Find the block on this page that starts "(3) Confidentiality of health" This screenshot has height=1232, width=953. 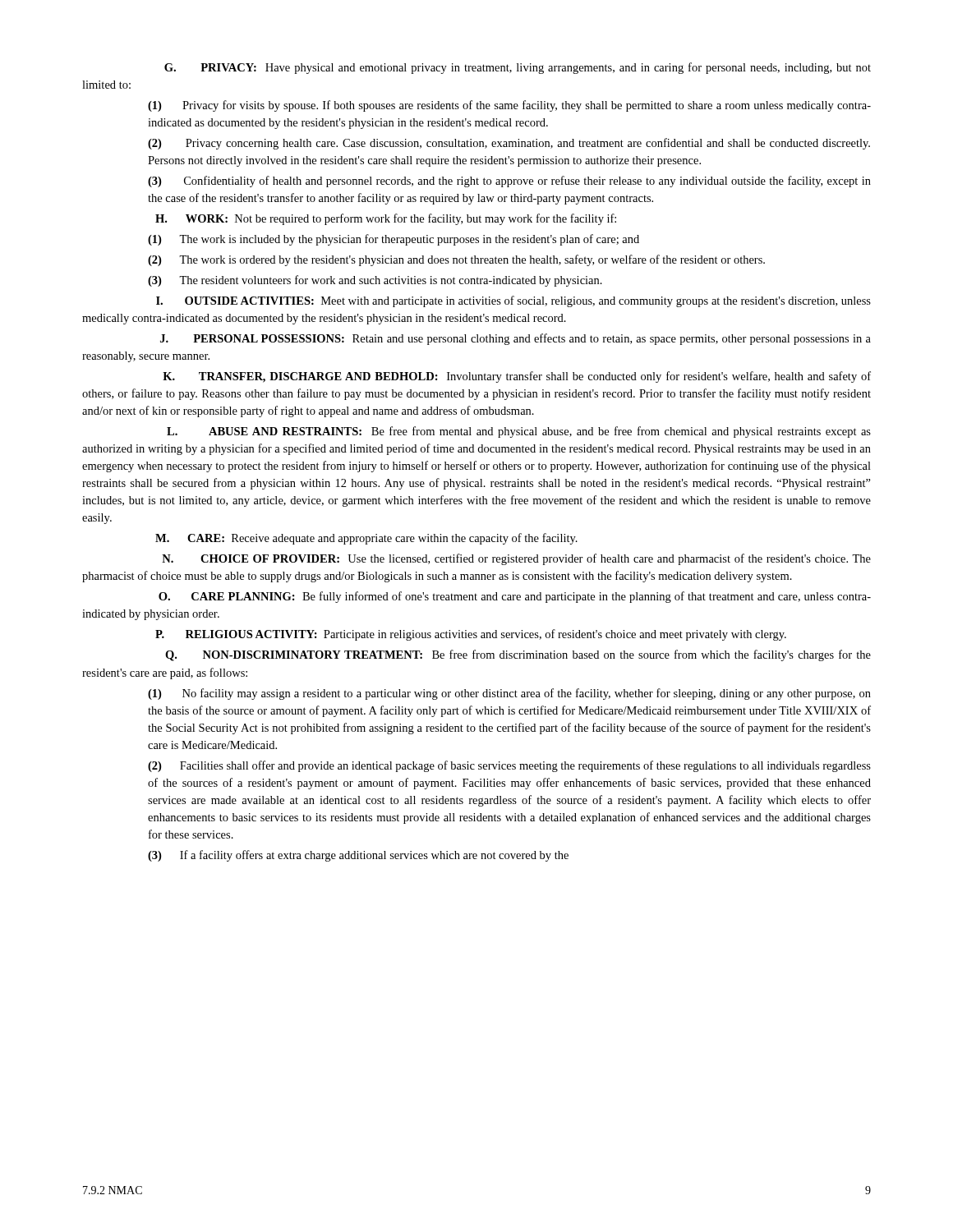[509, 190]
